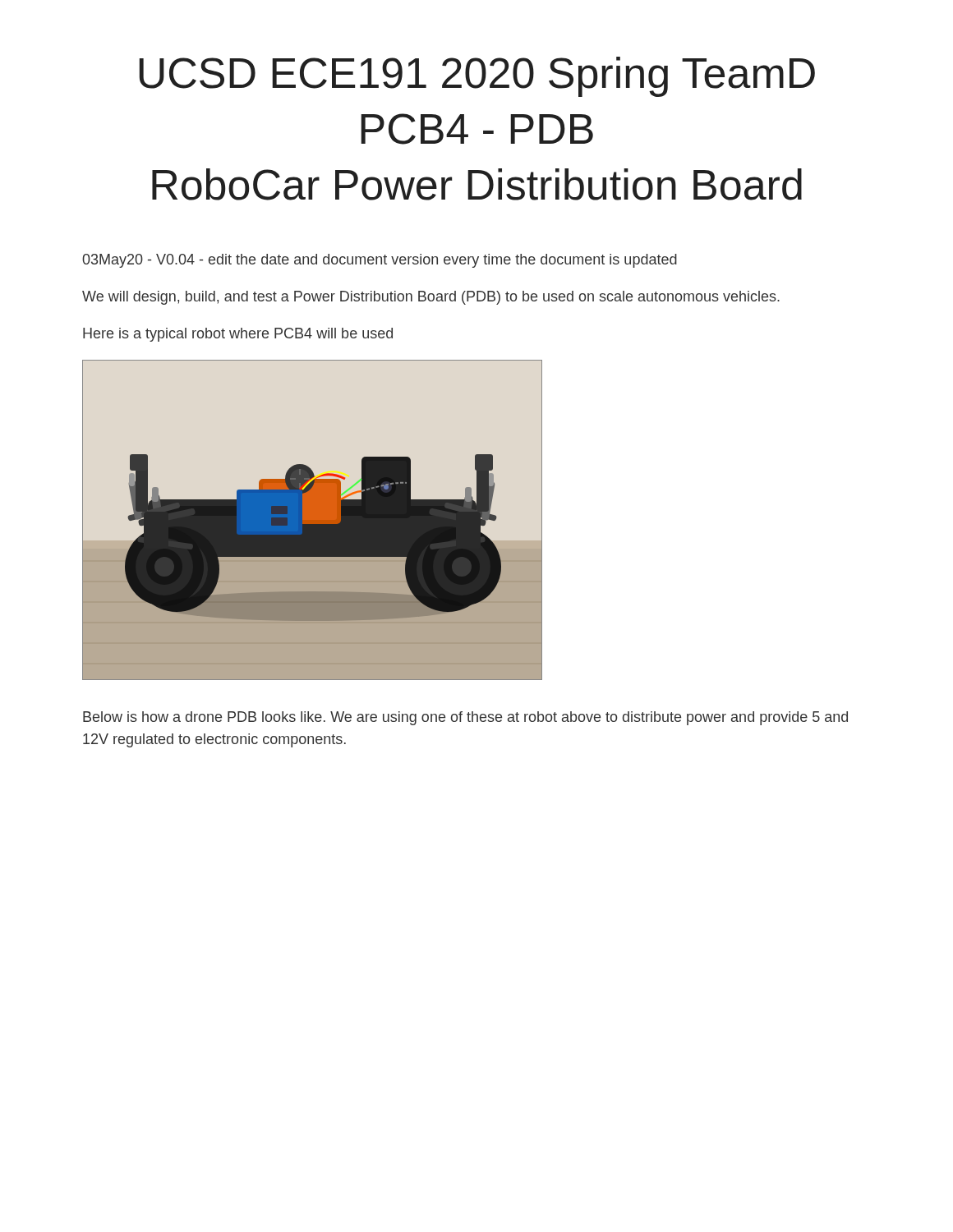953x1232 pixels.
Task: Select the block starting "Here is a typical robot where PCB4 will"
Action: click(x=238, y=334)
